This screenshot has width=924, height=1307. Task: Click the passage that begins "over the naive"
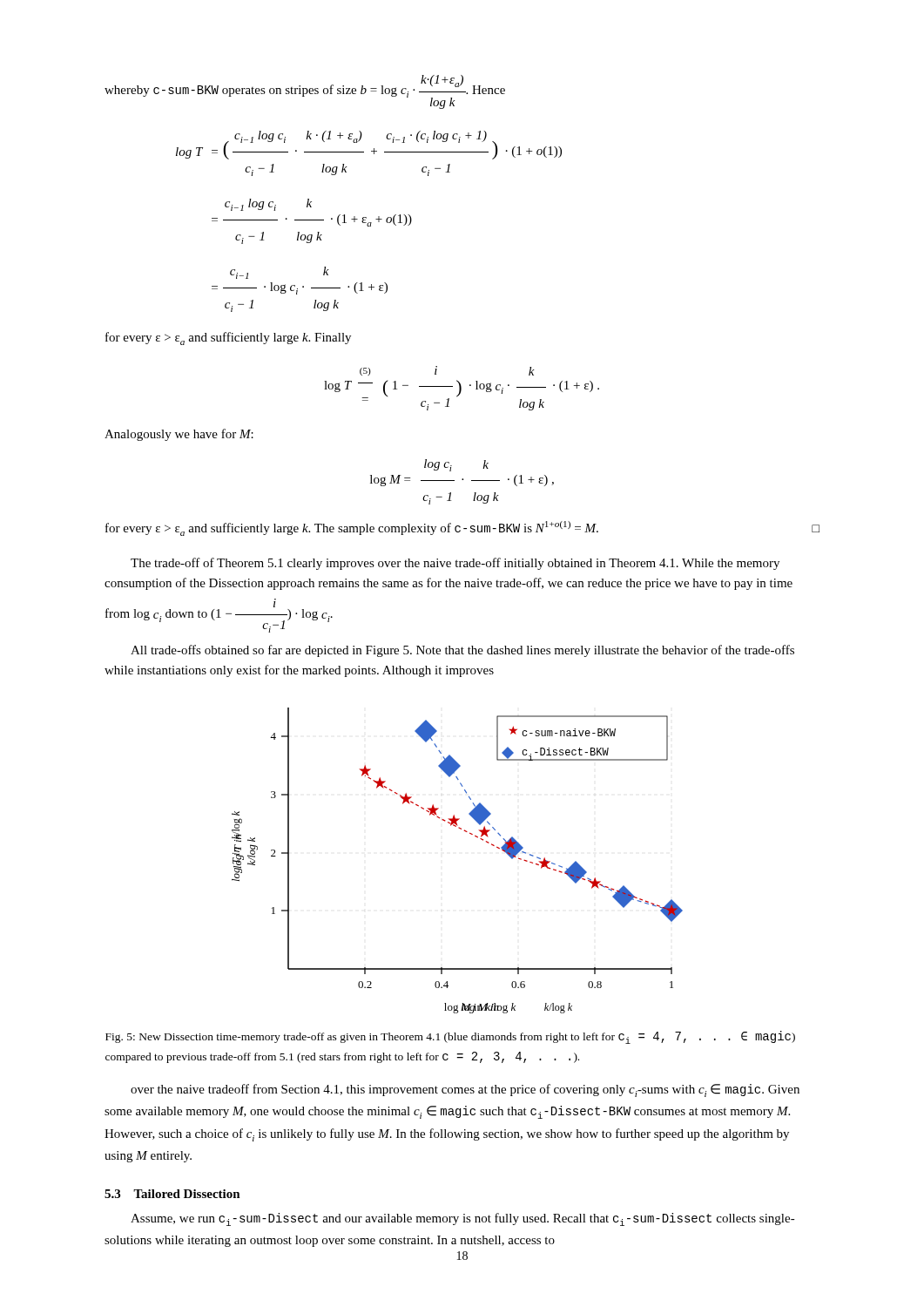click(x=452, y=1122)
